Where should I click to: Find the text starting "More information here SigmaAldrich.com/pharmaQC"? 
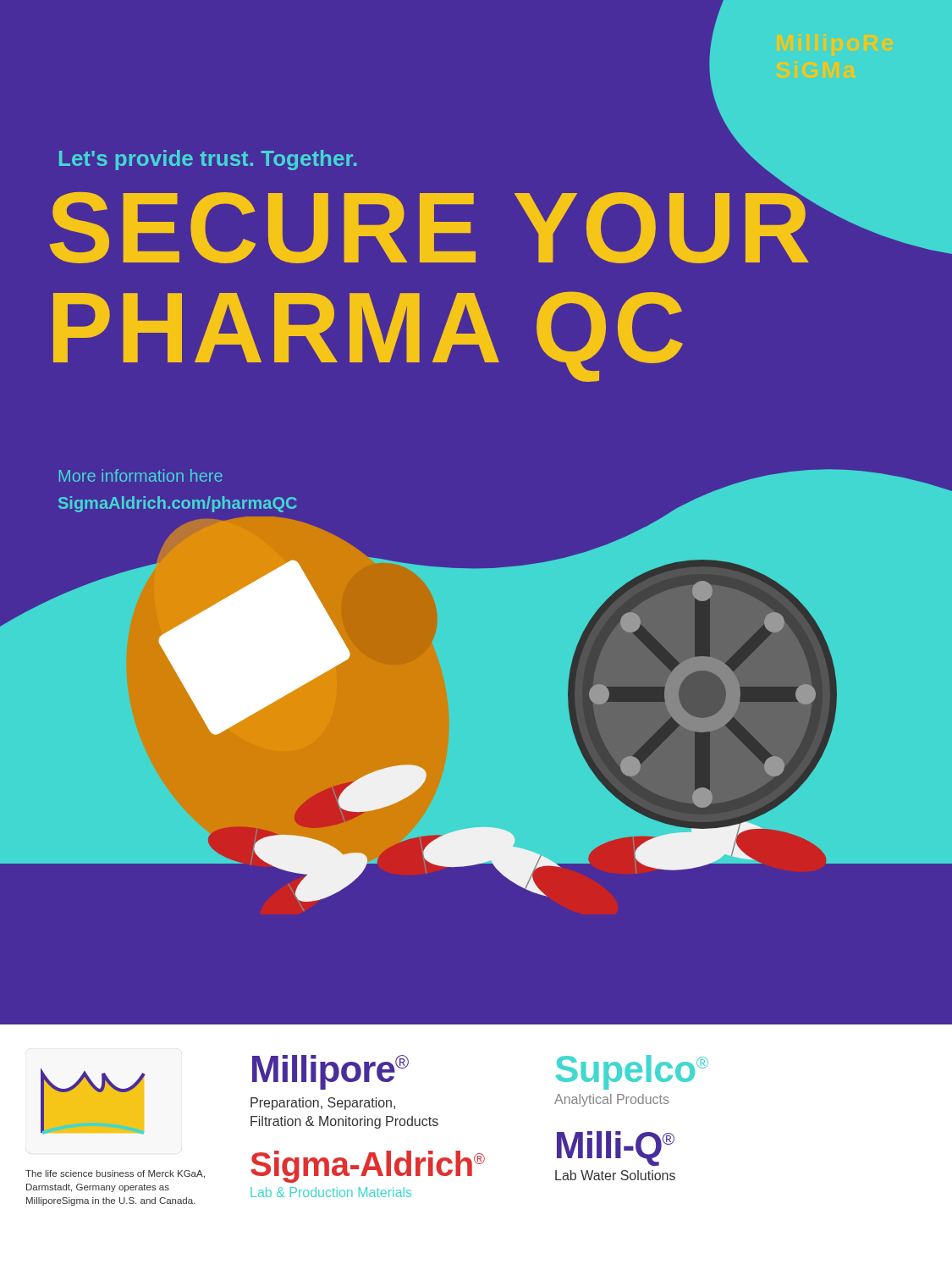click(177, 489)
